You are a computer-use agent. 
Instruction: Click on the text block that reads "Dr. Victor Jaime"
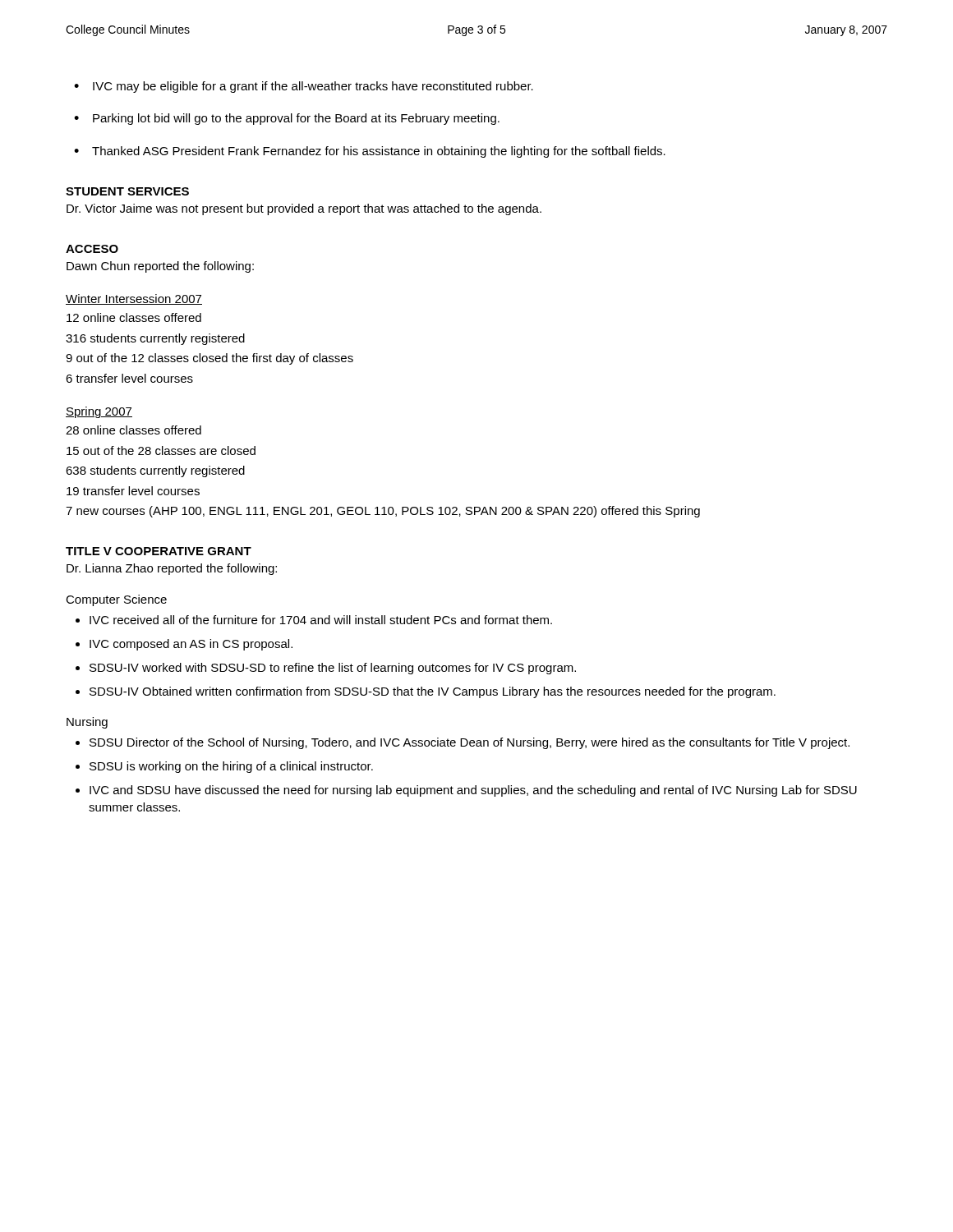[304, 208]
